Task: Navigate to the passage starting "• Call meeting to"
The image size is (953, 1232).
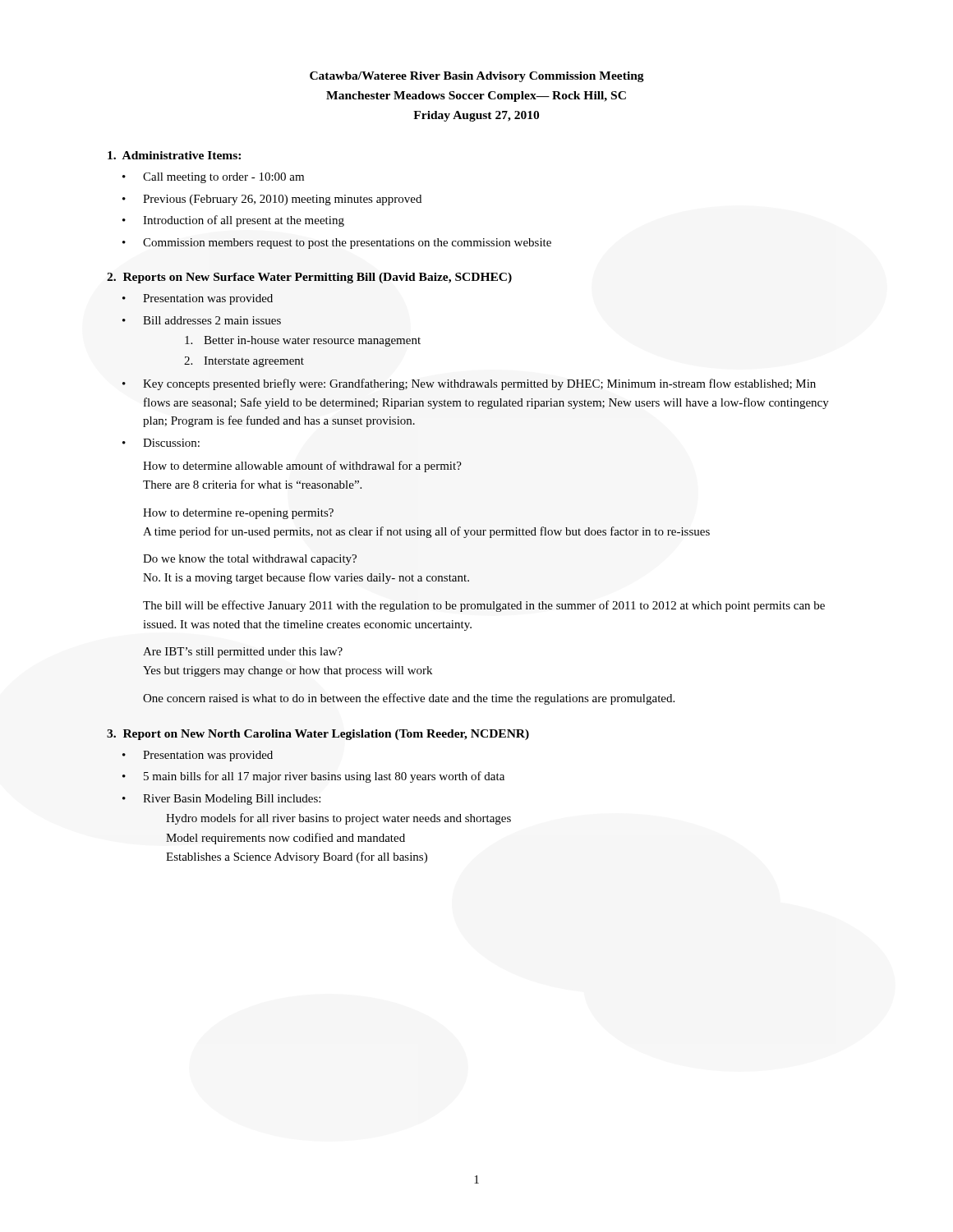Action: click(213, 178)
